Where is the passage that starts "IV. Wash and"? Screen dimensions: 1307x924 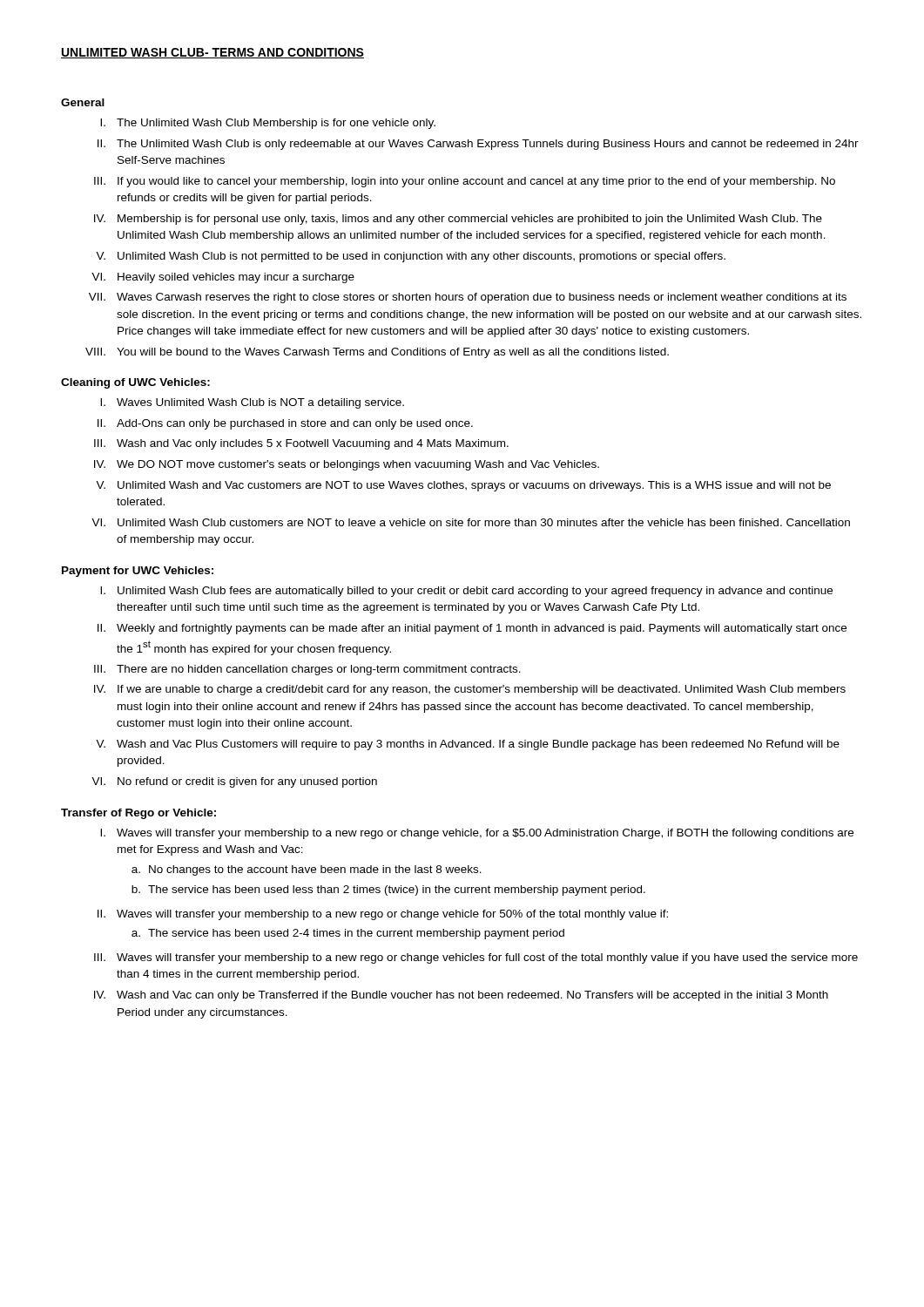[x=462, y=1003]
